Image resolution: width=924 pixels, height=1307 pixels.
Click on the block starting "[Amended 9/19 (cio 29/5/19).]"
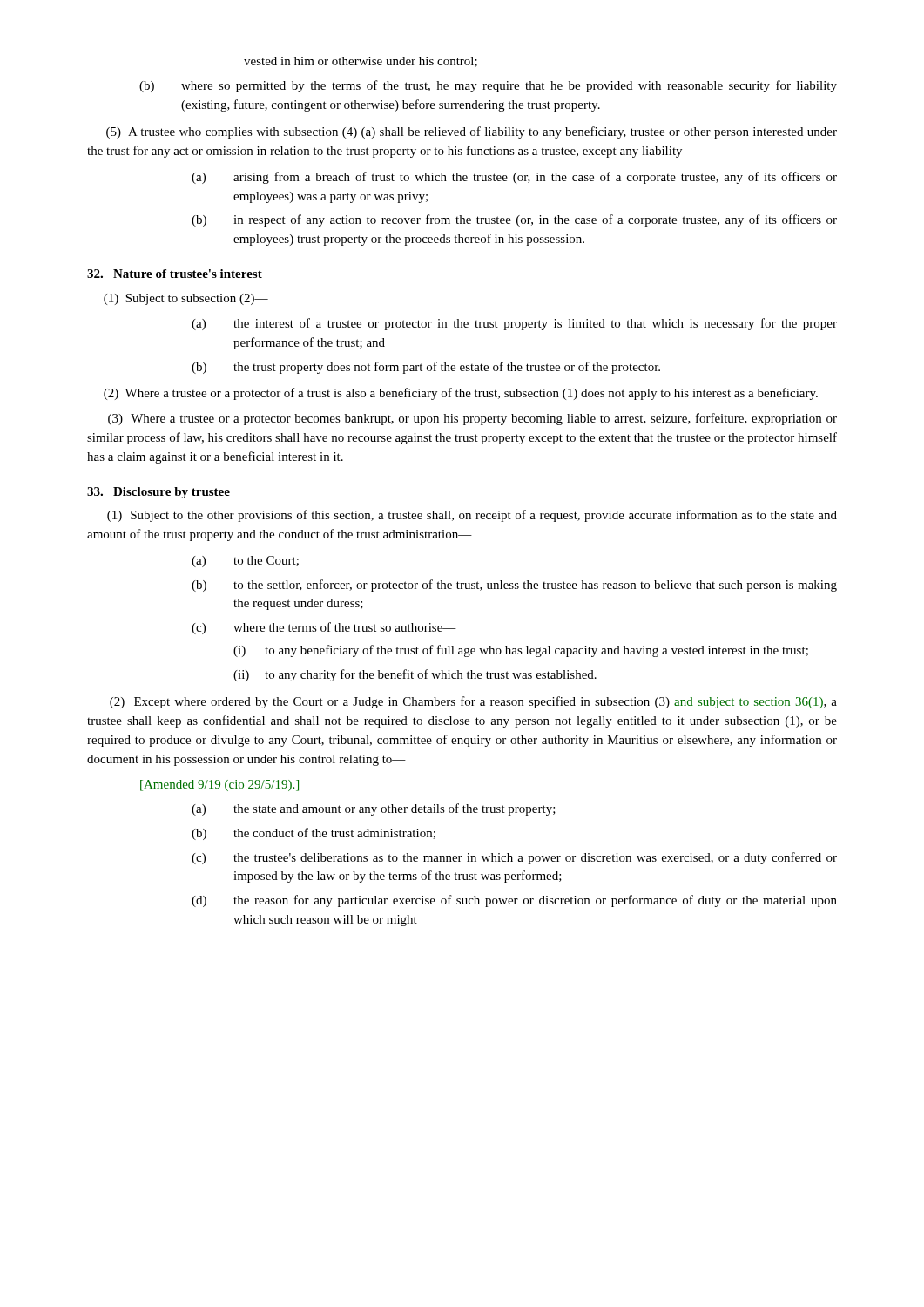pyautogui.click(x=219, y=784)
